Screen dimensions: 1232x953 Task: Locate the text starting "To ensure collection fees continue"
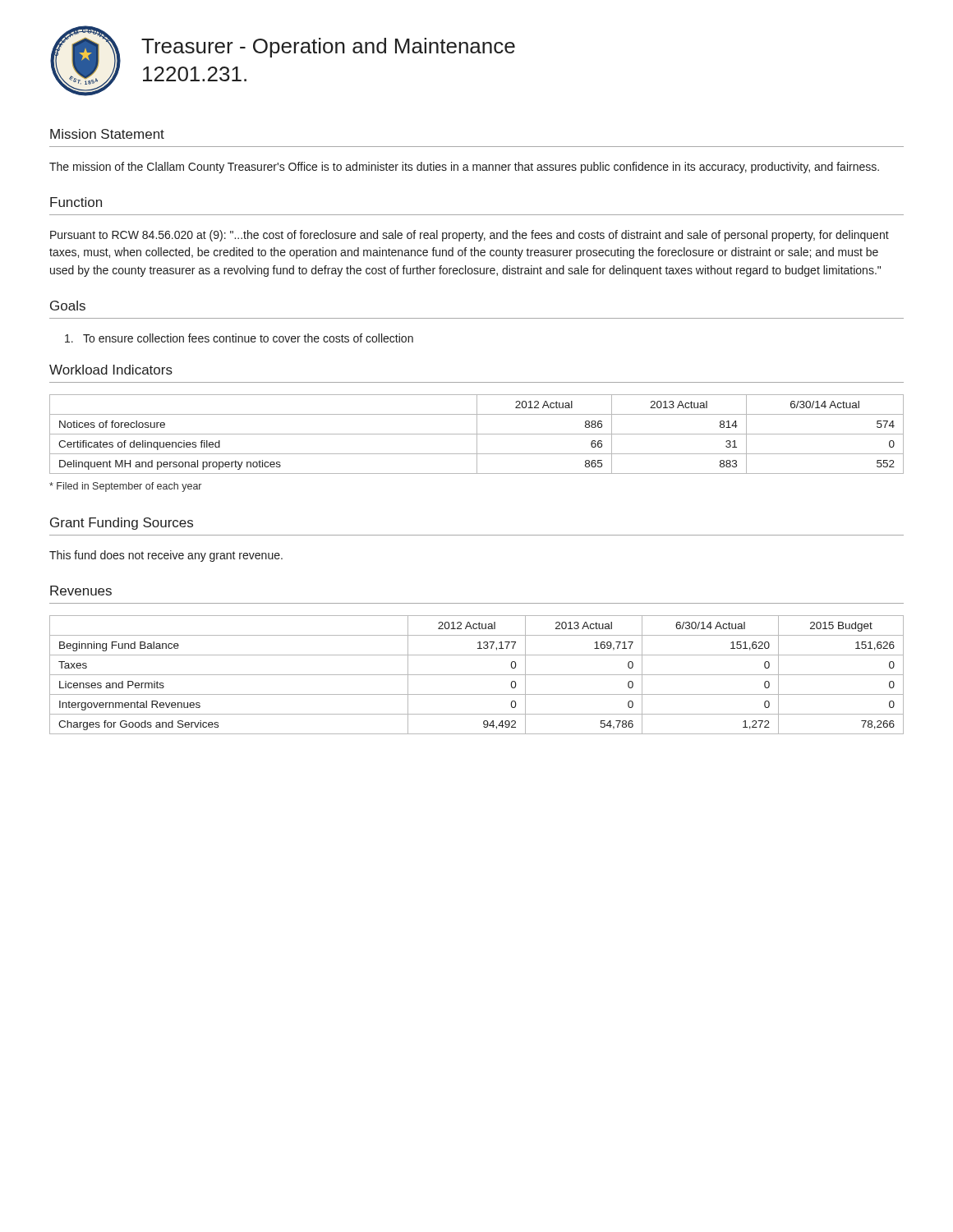[x=239, y=338]
